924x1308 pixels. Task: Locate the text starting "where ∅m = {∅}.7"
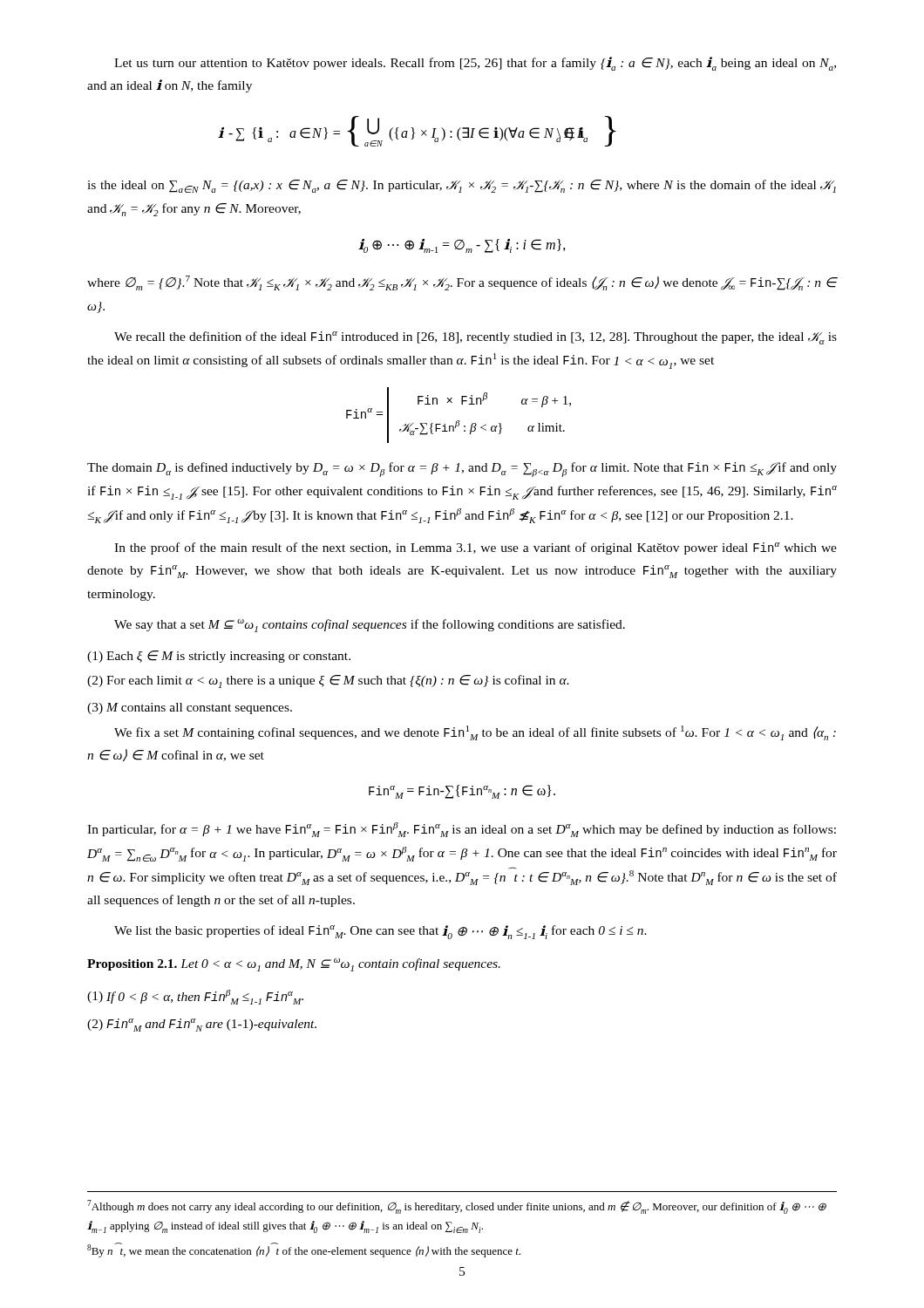pyautogui.click(x=462, y=322)
